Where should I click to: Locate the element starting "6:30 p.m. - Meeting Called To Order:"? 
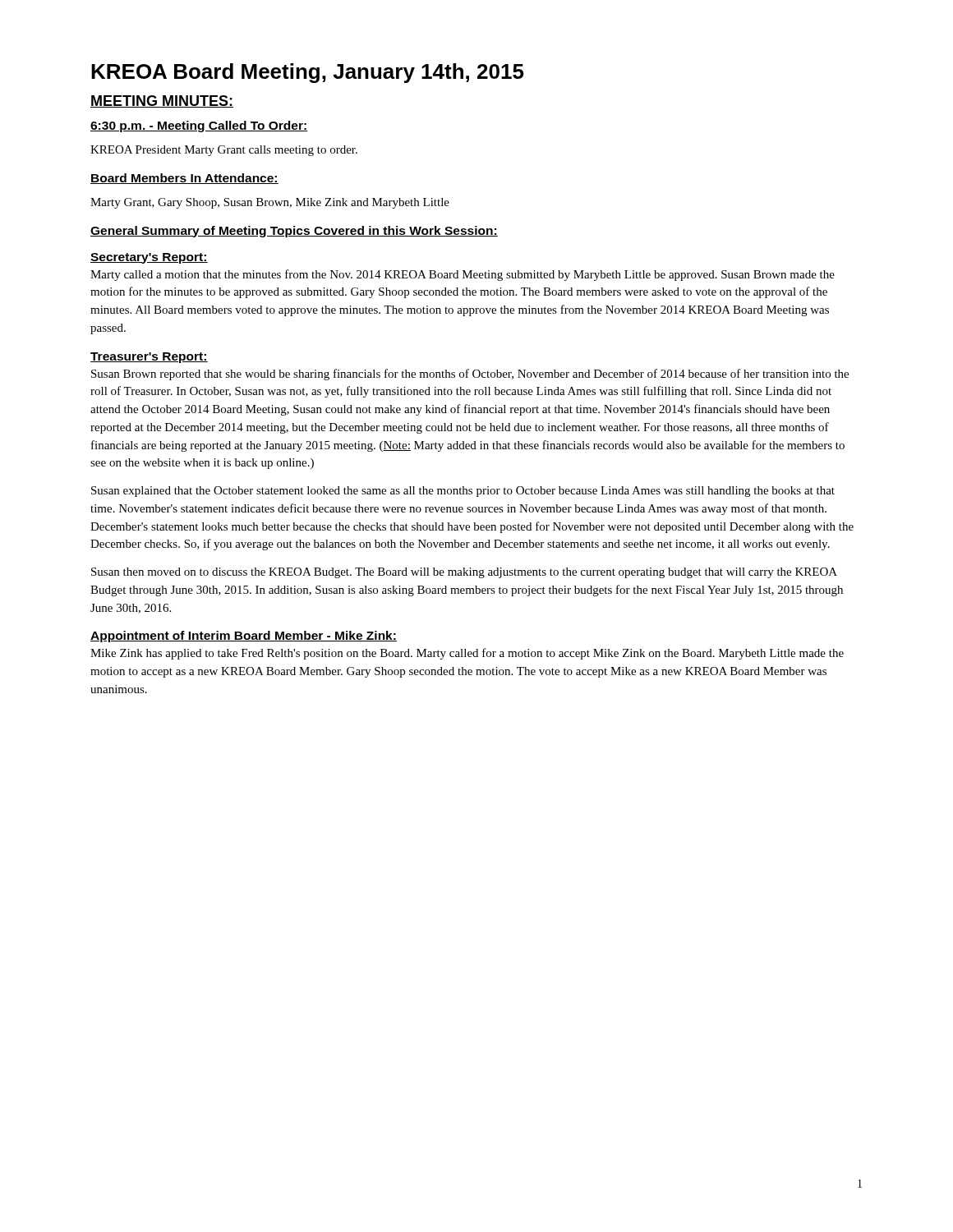199,125
